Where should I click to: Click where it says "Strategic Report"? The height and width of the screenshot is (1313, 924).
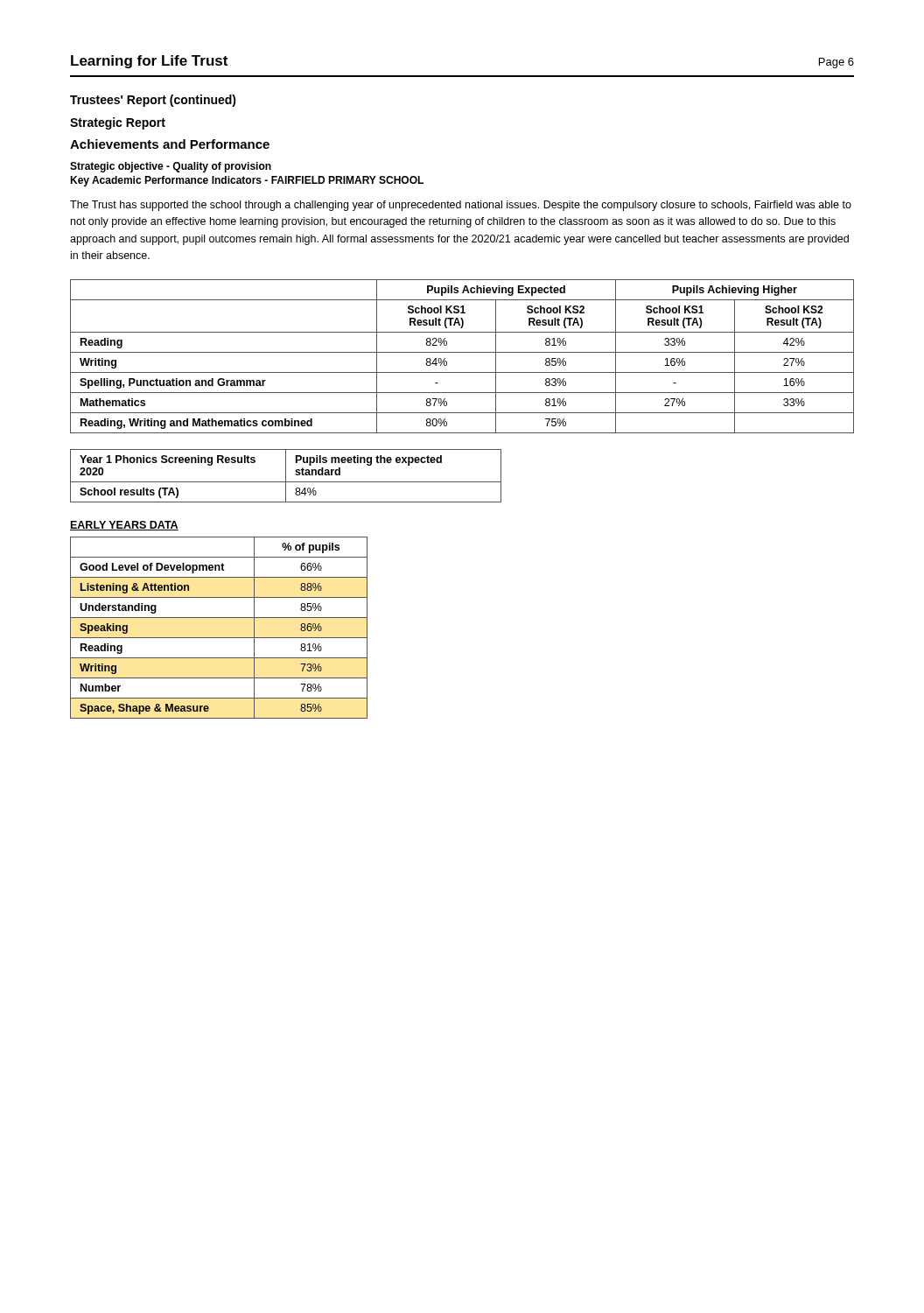click(118, 123)
